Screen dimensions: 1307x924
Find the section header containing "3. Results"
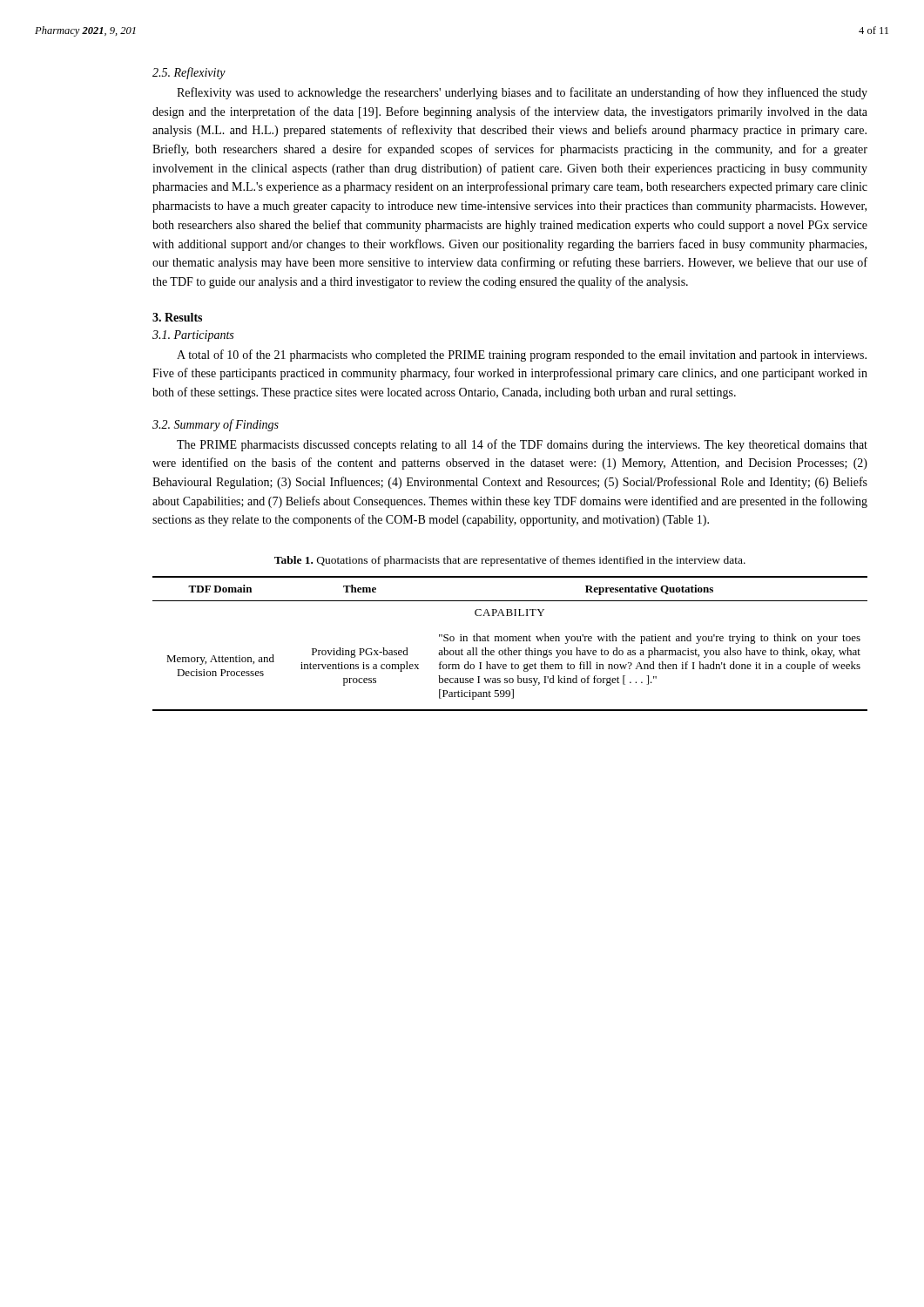(x=177, y=317)
